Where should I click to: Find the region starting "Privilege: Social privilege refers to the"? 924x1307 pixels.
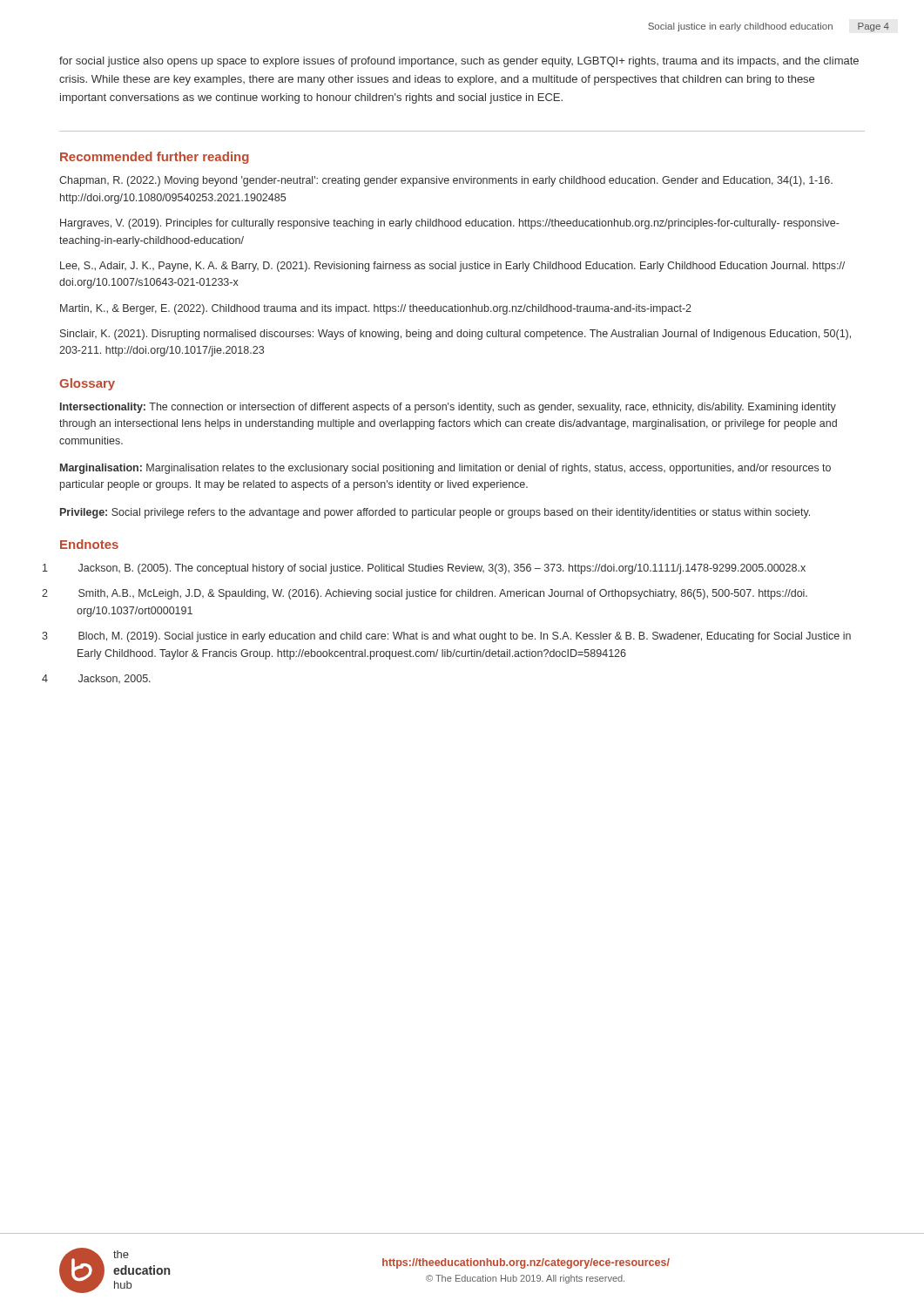pyautogui.click(x=435, y=512)
